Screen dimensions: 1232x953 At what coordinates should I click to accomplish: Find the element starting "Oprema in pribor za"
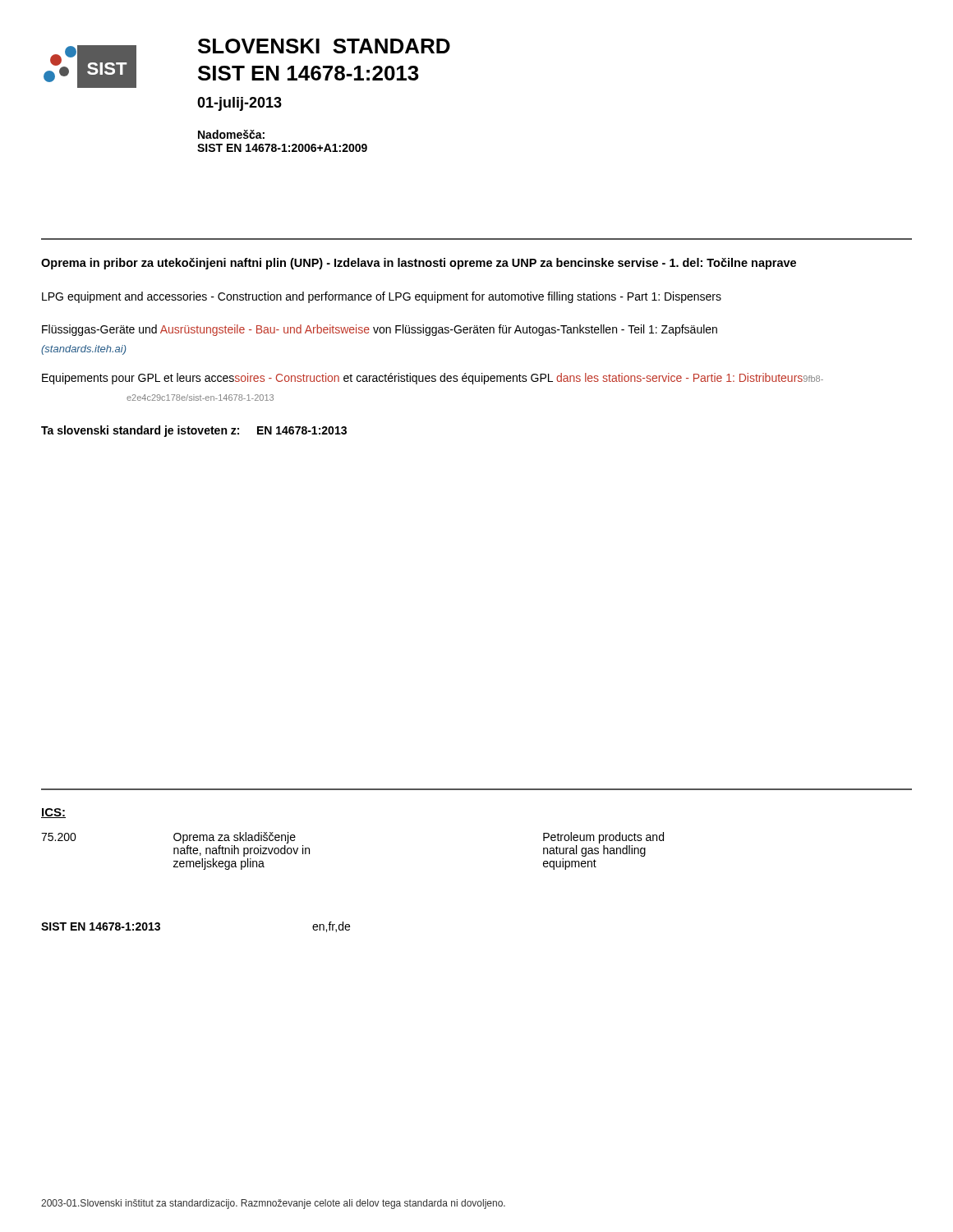[x=419, y=263]
